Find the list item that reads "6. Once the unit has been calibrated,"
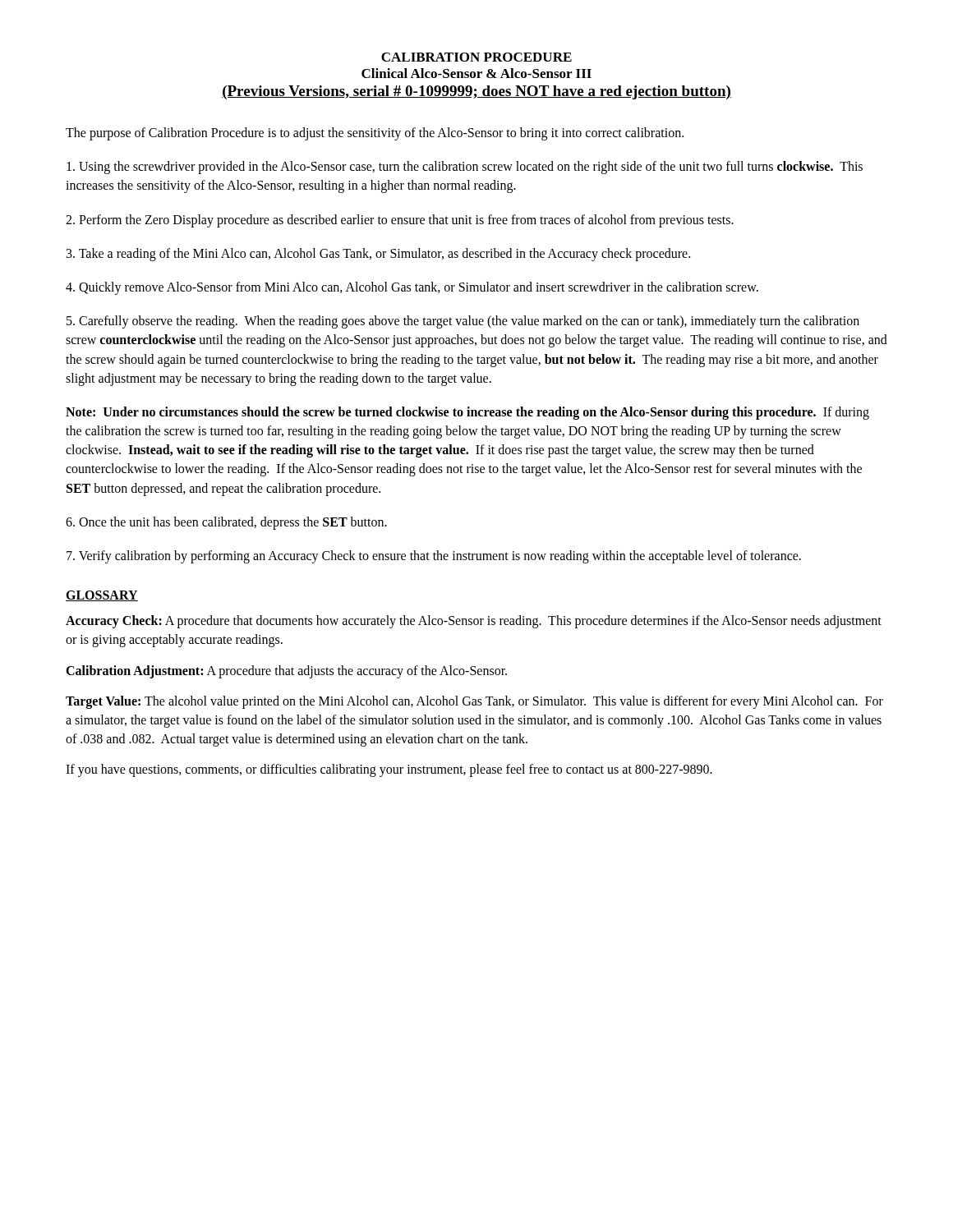This screenshot has width=953, height=1232. (227, 522)
